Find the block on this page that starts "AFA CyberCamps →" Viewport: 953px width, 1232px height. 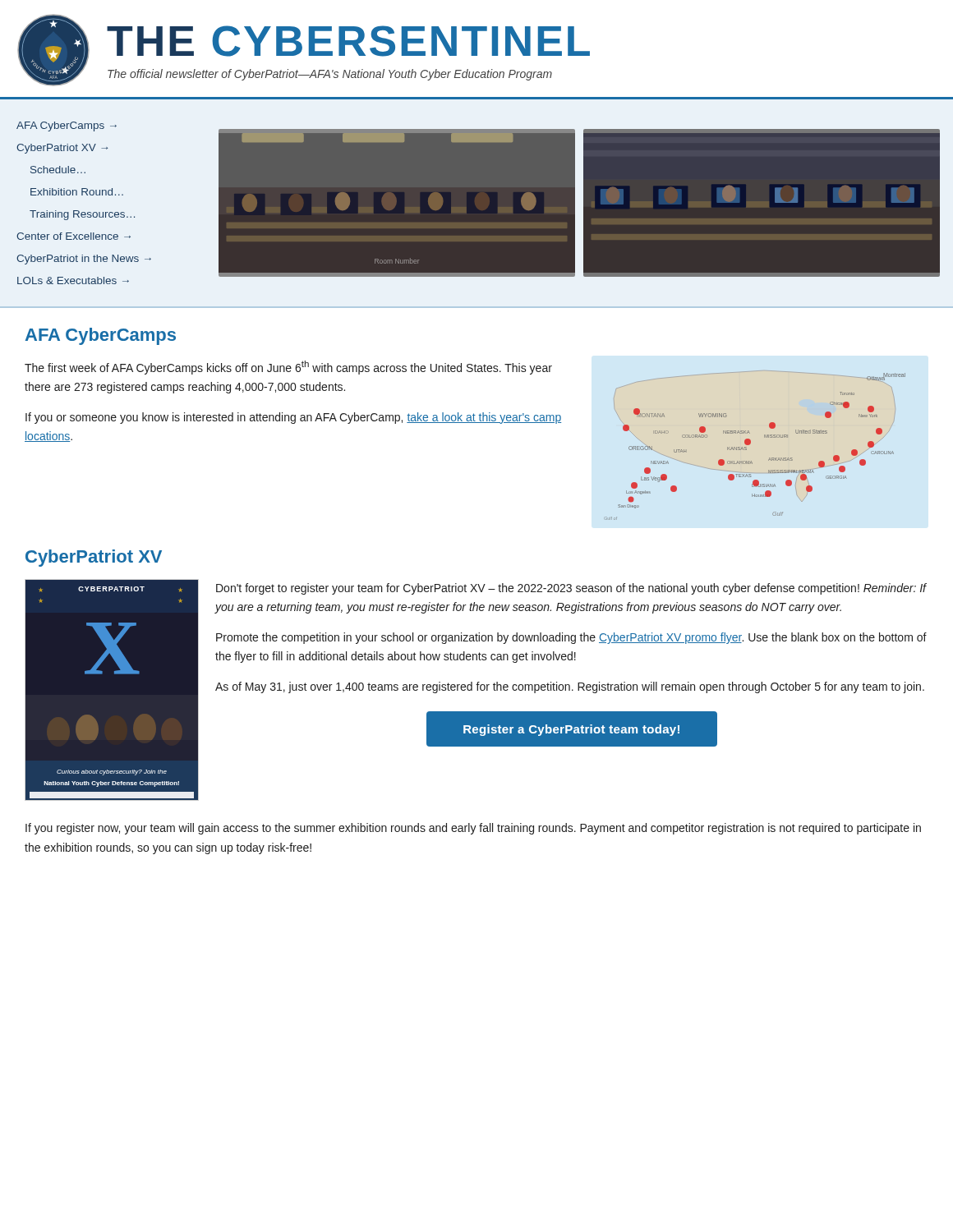click(x=103, y=203)
